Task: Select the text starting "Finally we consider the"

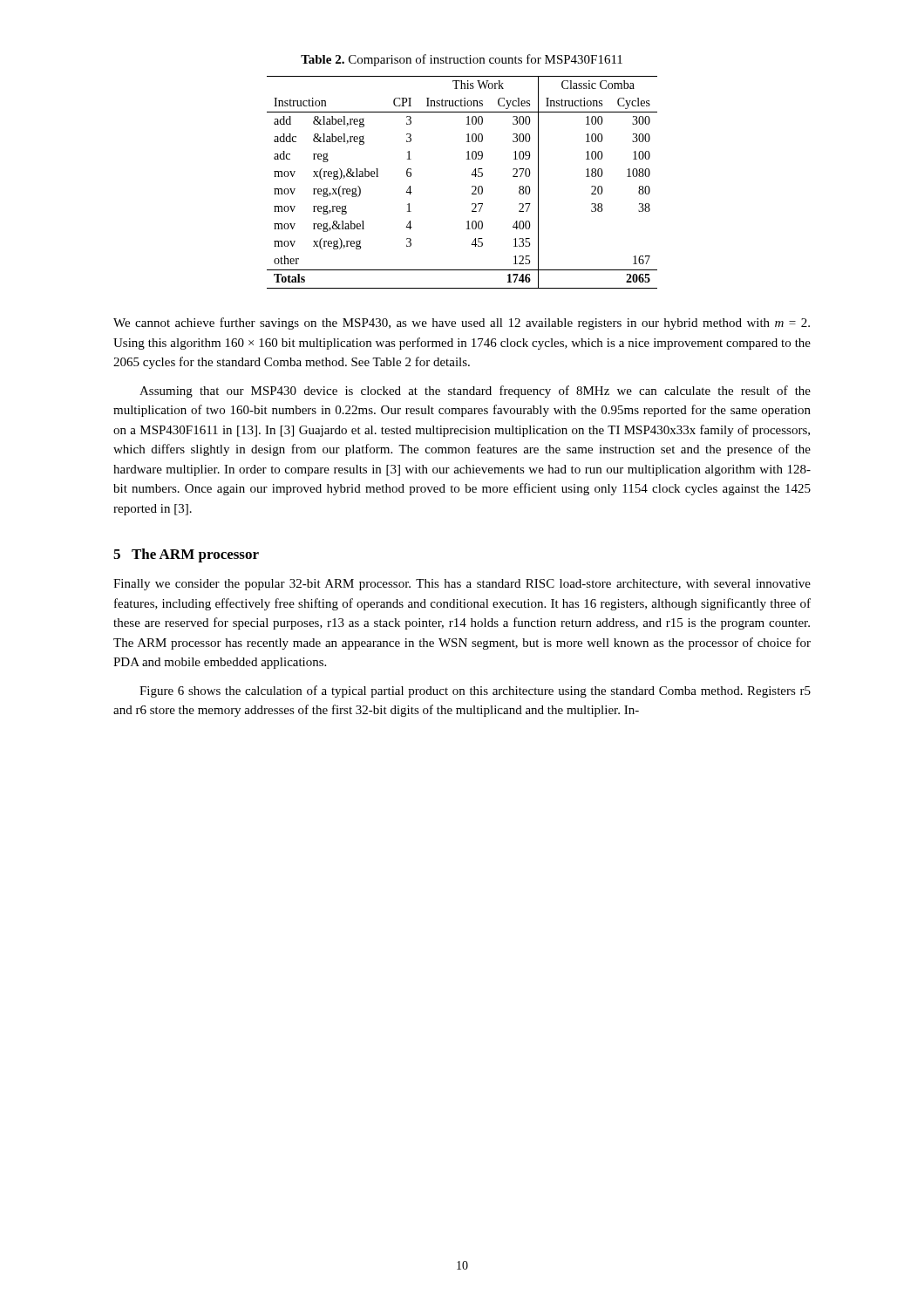Action: (462, 623)
